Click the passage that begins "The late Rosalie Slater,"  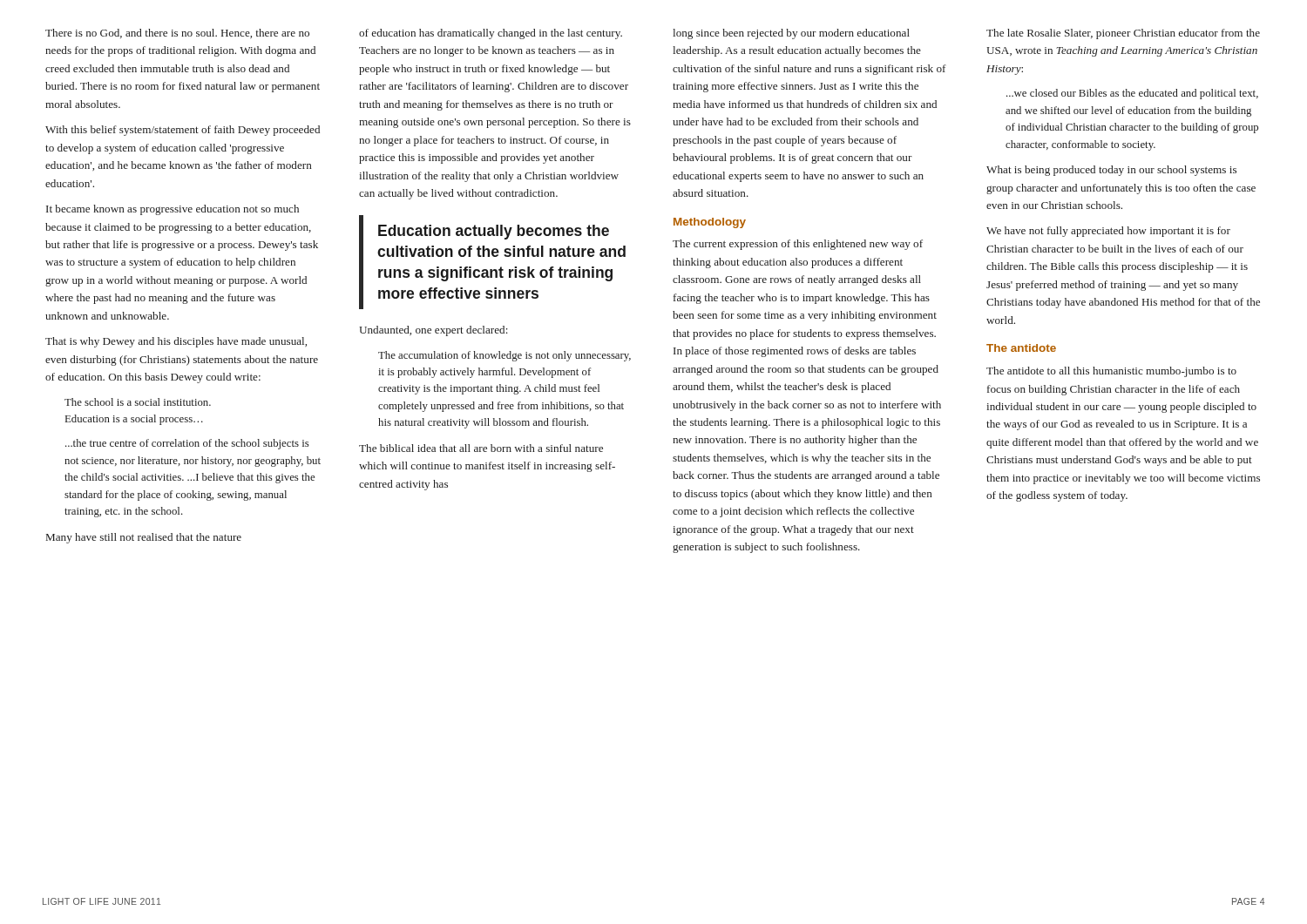pyautogui.click(x=1124, y=177)
